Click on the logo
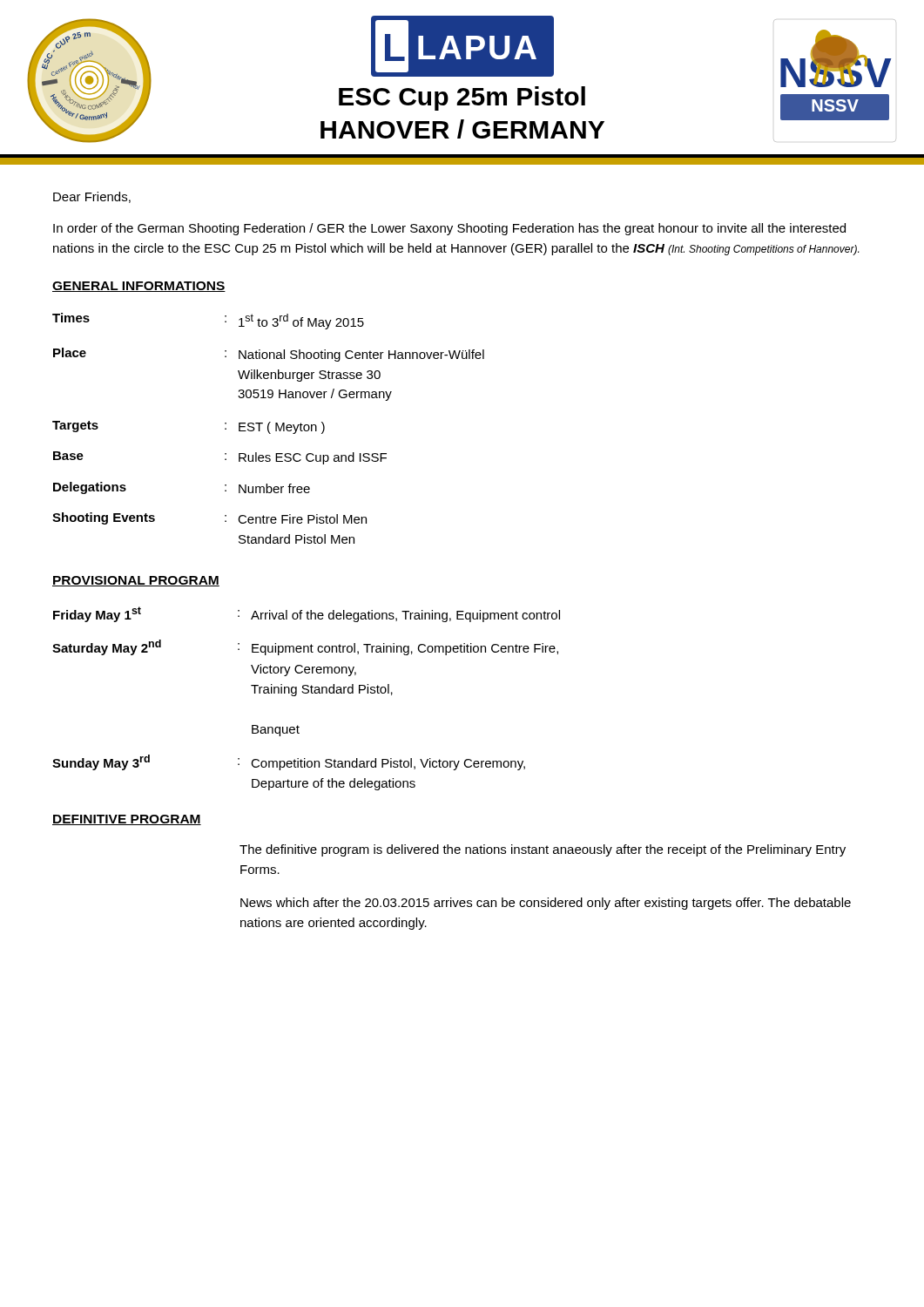924x1307 pixels. pos(462,79)
